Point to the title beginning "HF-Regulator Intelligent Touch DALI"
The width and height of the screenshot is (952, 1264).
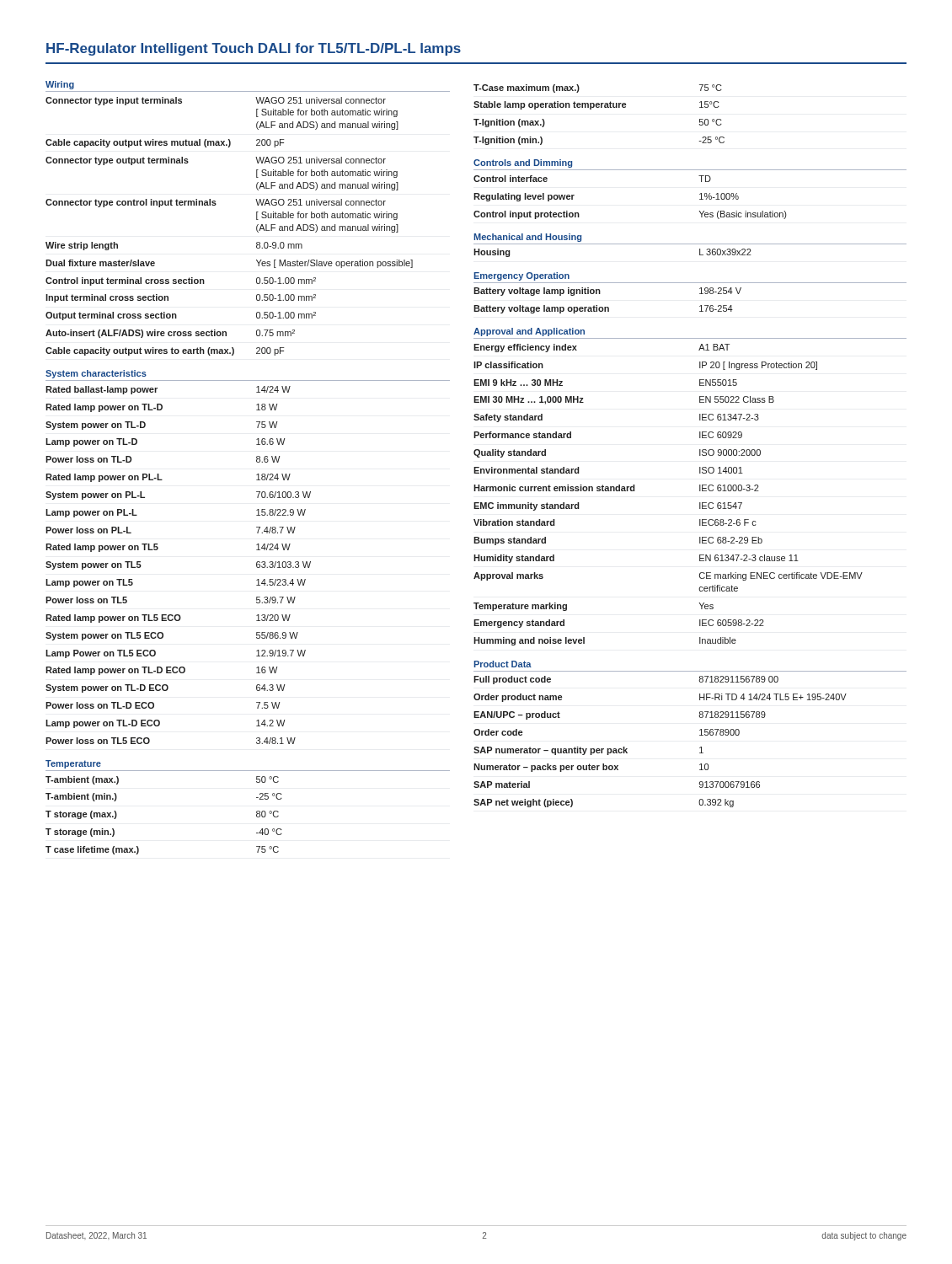point(476,52)
